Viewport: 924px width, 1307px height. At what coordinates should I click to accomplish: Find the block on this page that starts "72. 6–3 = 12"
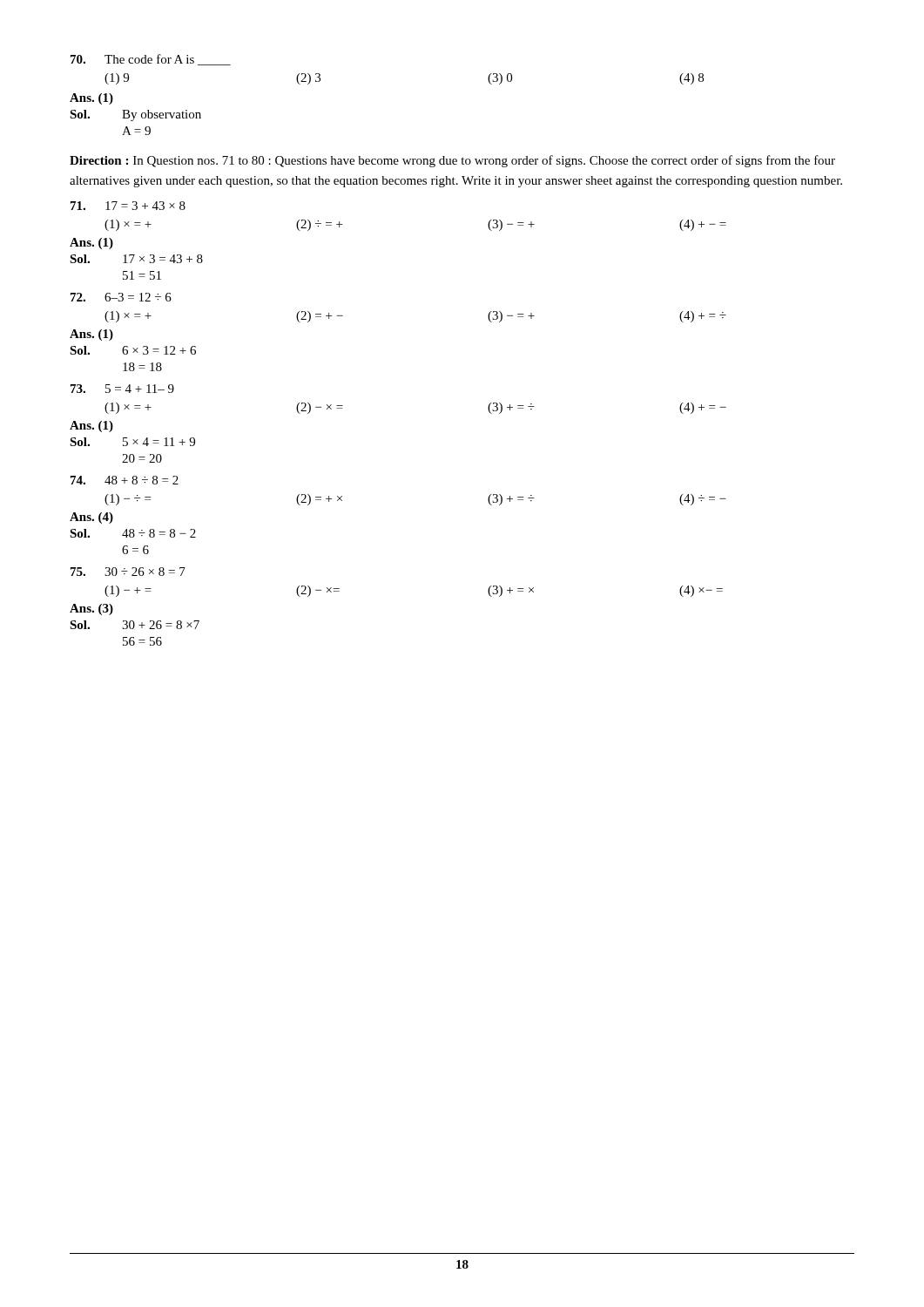pos(121,297)
